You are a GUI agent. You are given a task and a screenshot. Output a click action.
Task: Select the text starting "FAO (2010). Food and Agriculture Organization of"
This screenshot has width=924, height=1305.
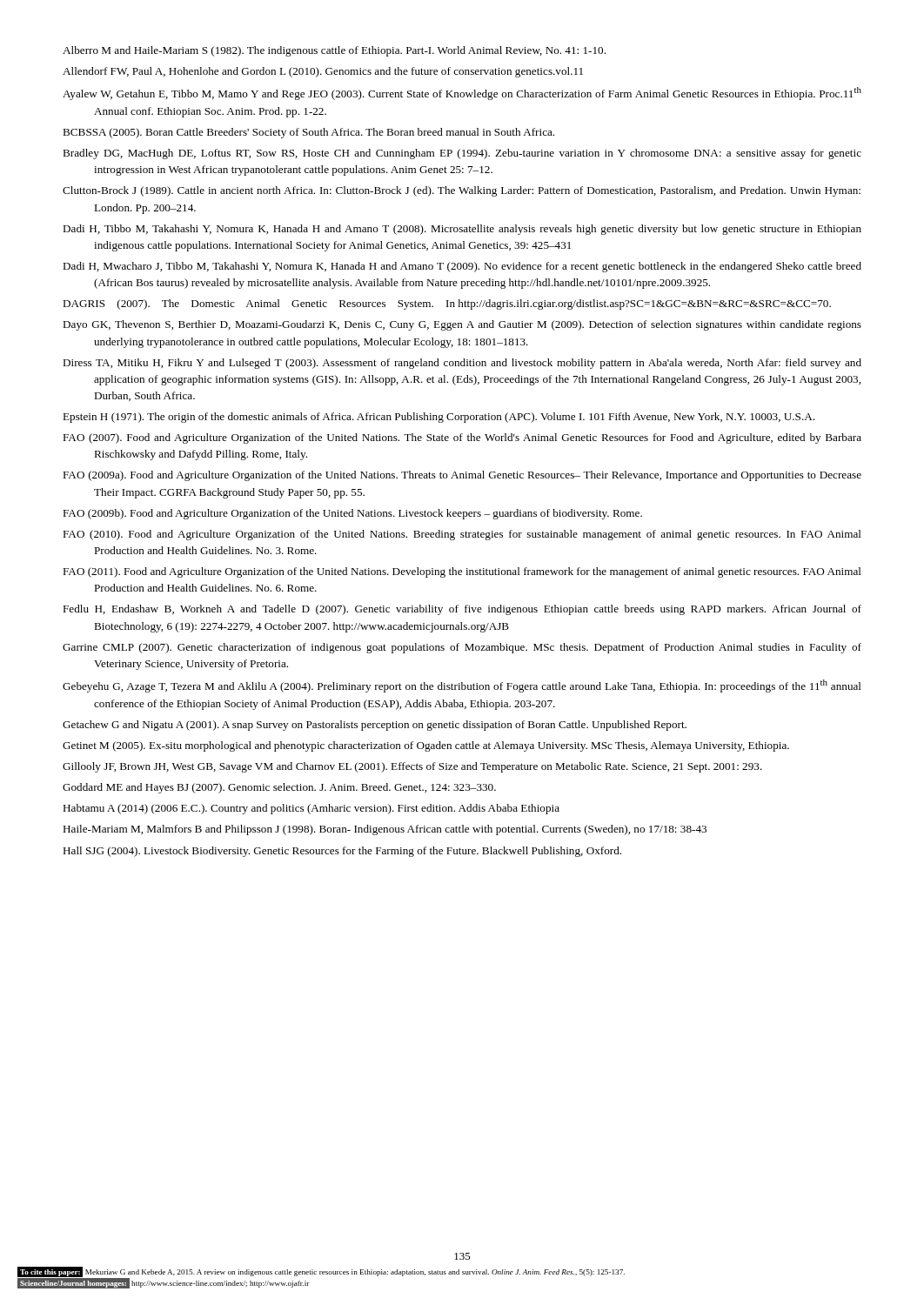(x=462, y=542)
